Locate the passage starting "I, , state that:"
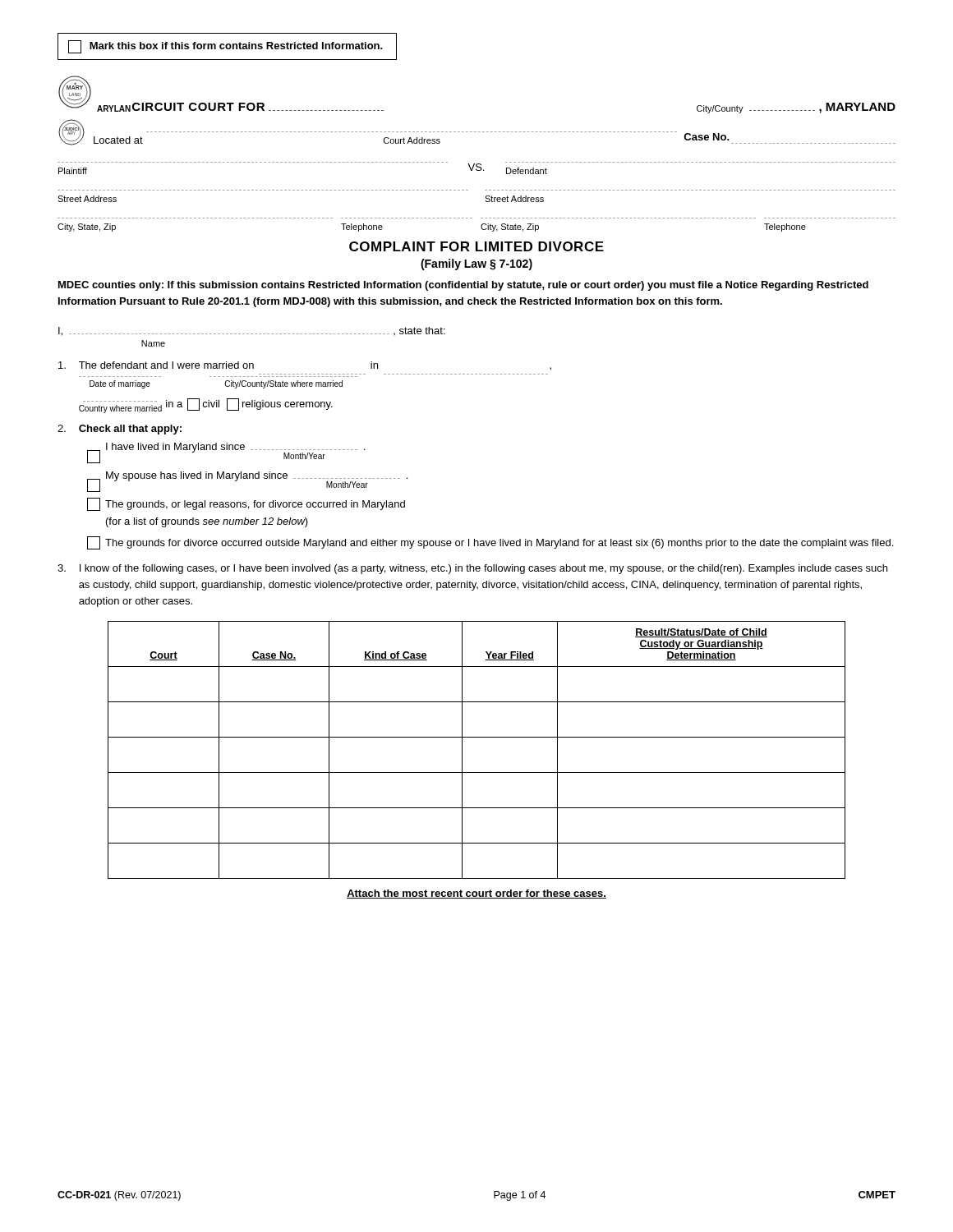953x1232 pixels. [252, 330]
